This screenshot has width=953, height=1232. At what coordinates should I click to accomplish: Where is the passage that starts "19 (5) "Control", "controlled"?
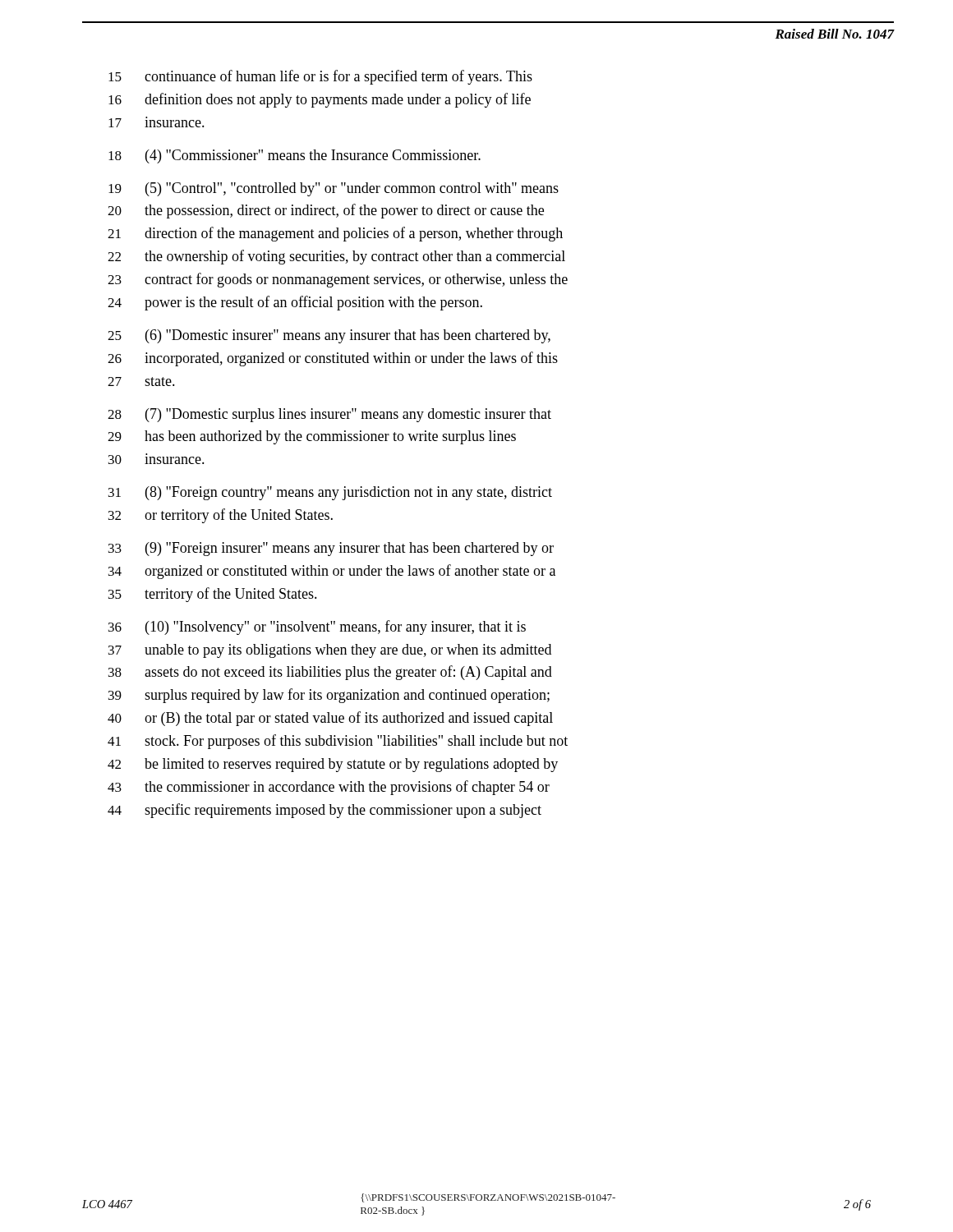tap(476, 246)
